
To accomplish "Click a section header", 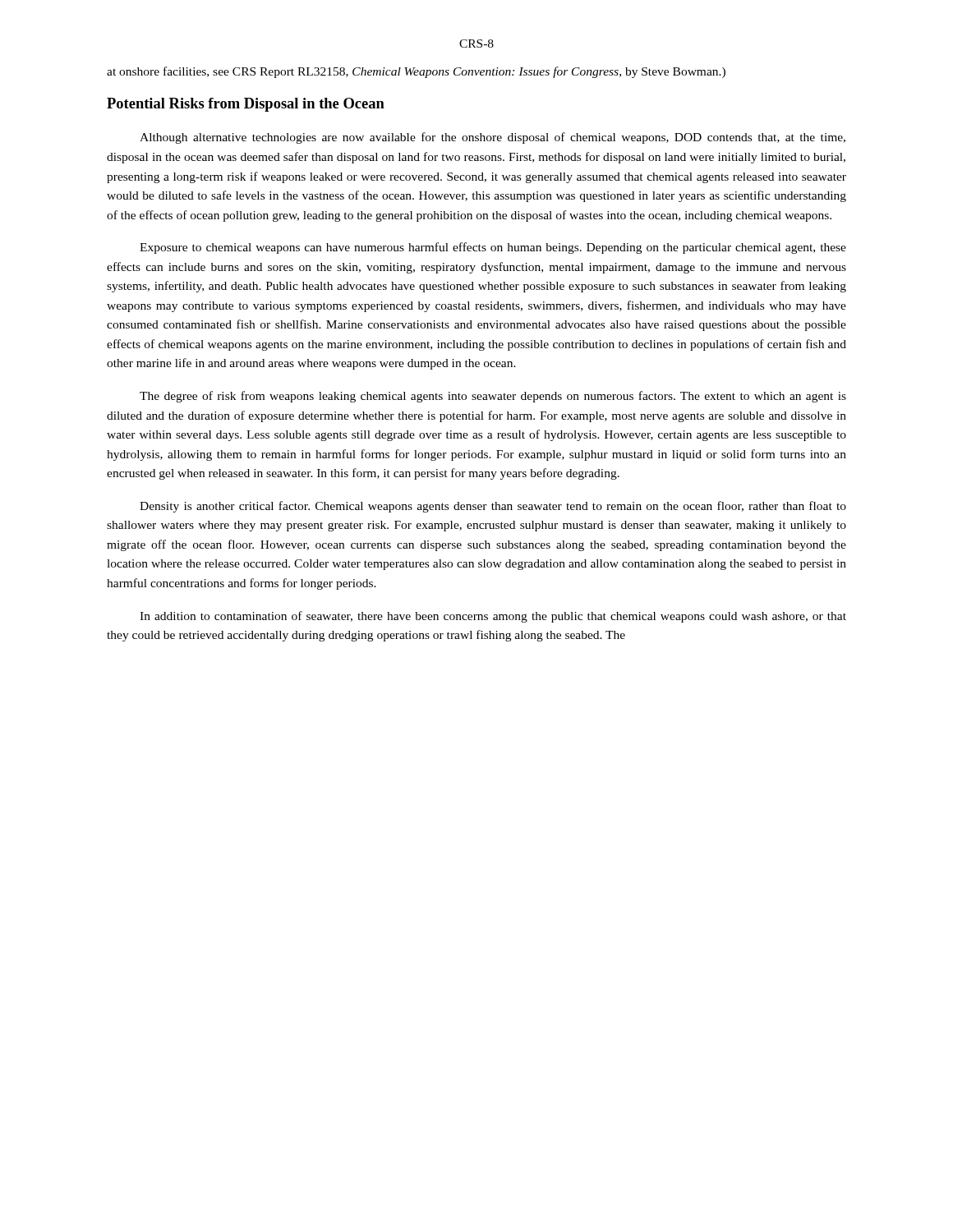I will (x=246, y=104).
